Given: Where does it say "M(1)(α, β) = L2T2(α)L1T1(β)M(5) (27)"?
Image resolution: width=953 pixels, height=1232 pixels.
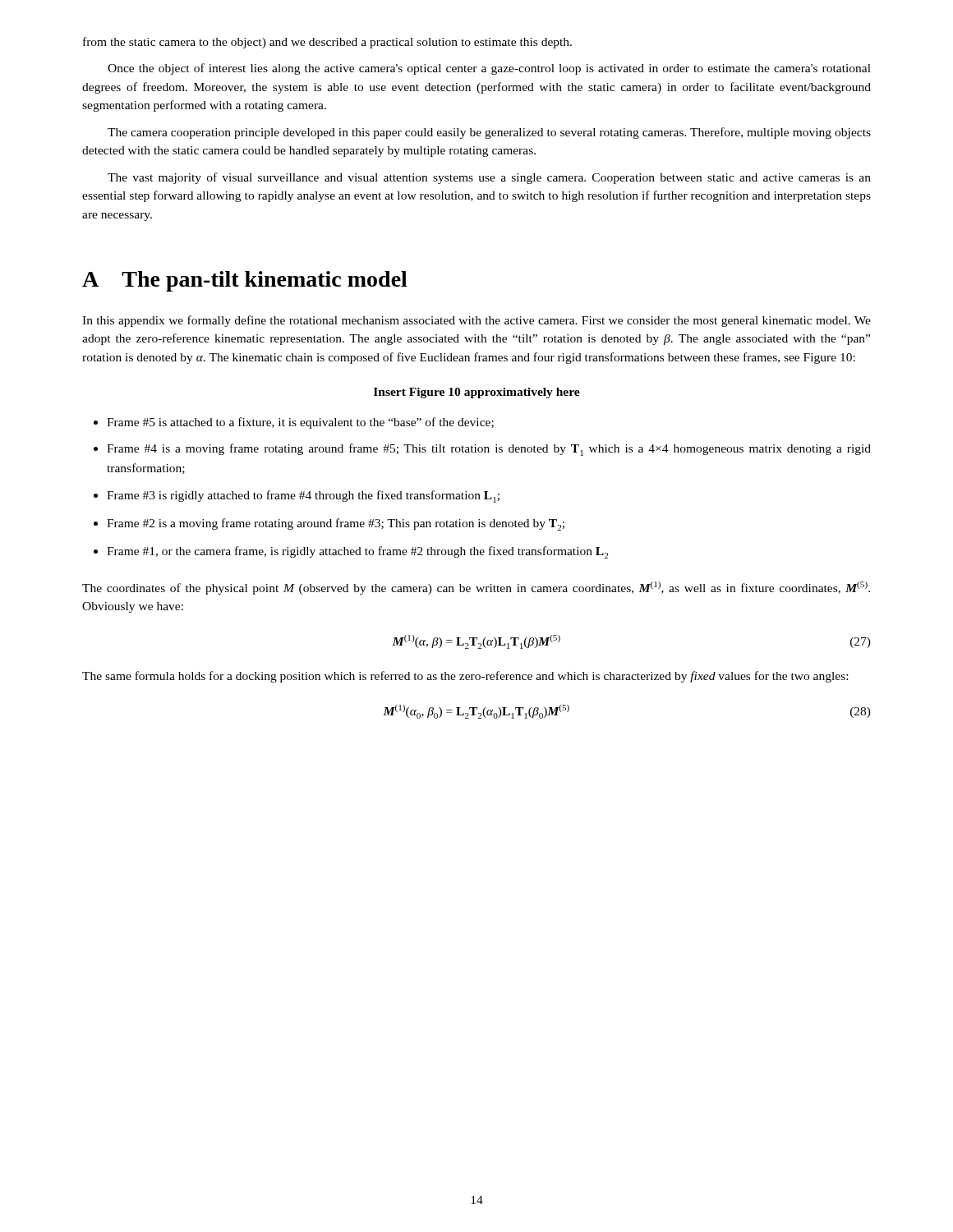Looking at the screenshot, I should (x=473, y=642).
